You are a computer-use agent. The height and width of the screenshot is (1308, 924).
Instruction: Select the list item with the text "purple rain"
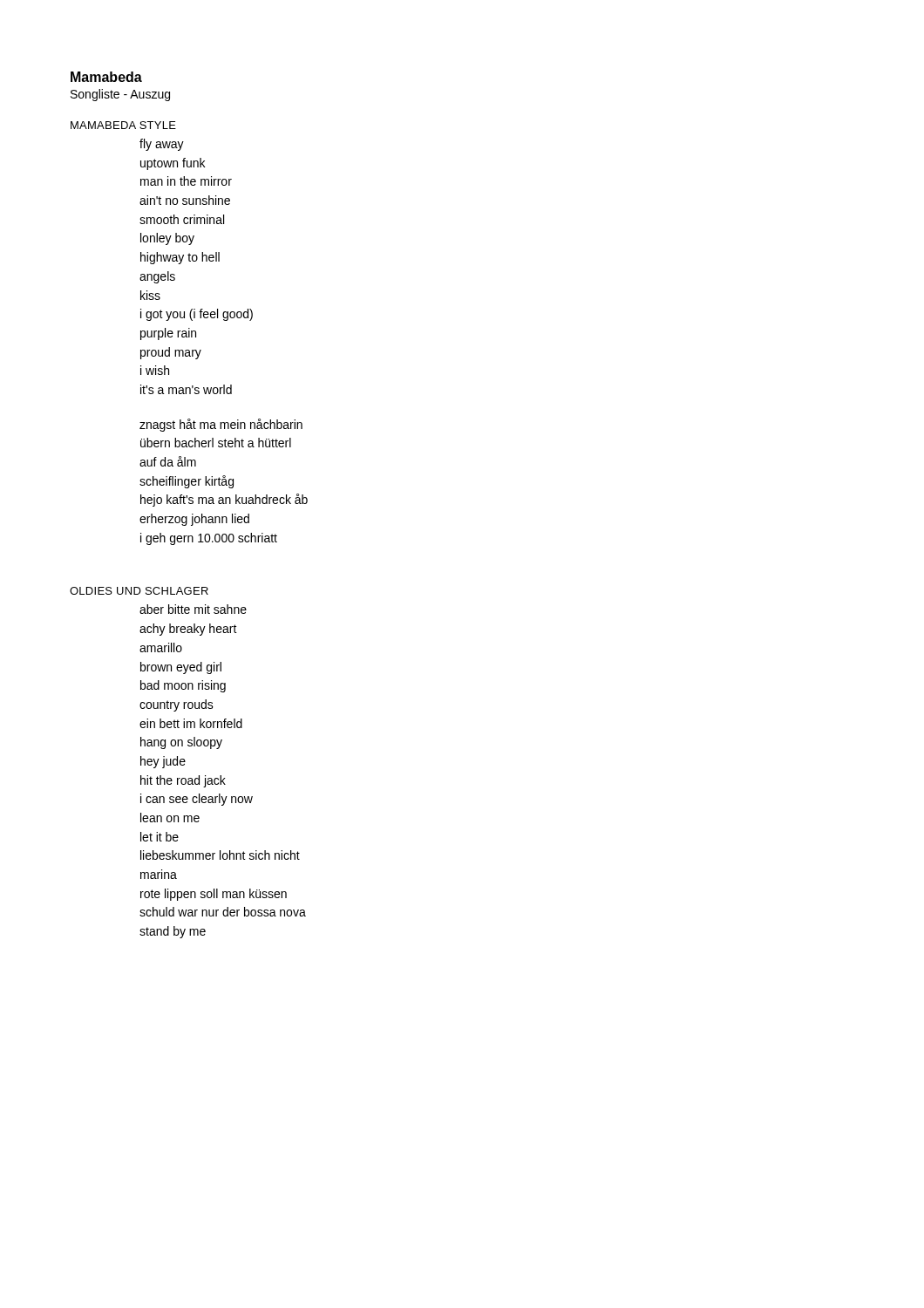click(x=168, y=333)
